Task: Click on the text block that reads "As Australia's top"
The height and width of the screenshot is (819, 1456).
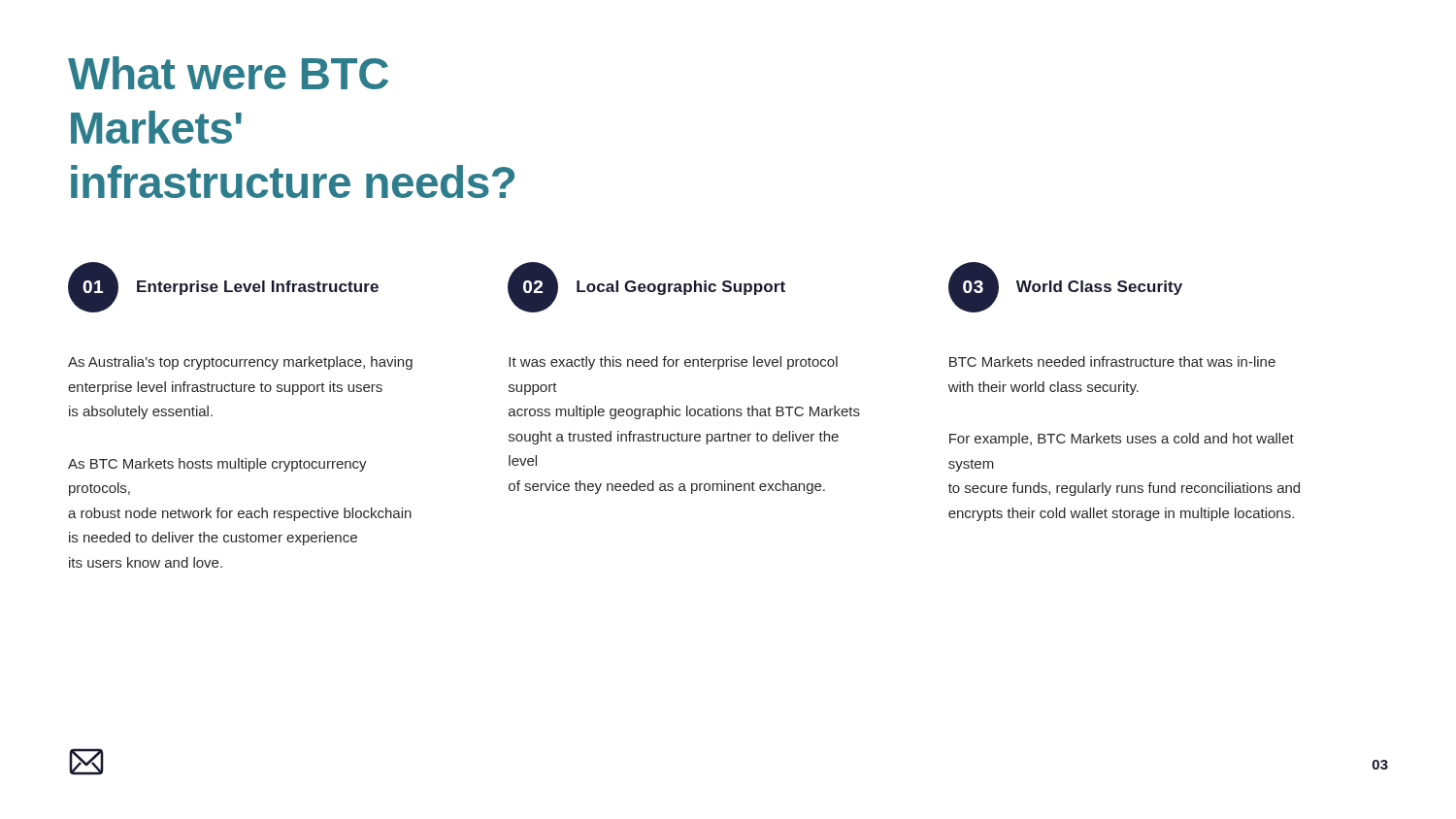Action: [x=241, y=386]
